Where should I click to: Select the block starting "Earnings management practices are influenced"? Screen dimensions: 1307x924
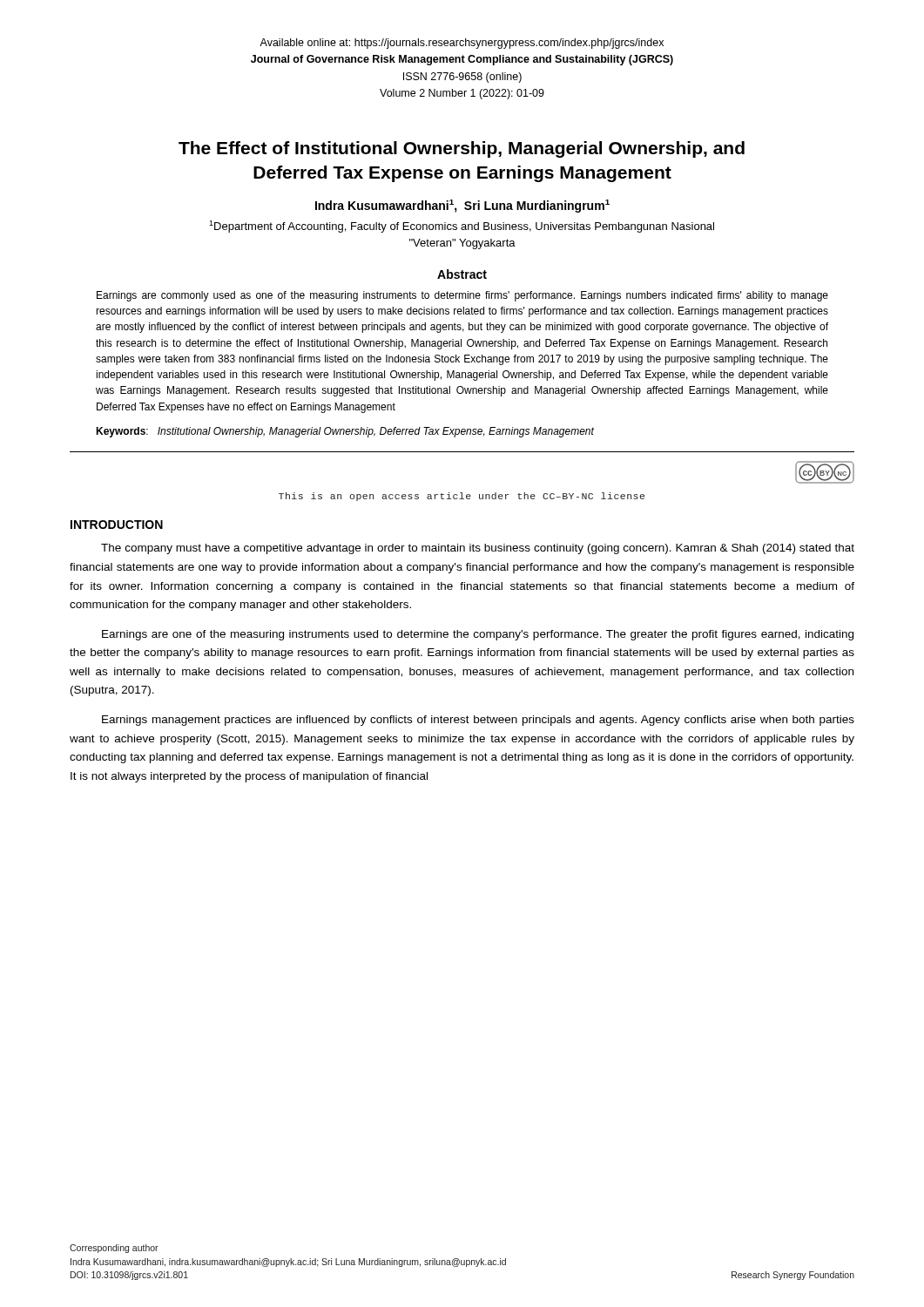pyautogui.click(x=462, y=748)
